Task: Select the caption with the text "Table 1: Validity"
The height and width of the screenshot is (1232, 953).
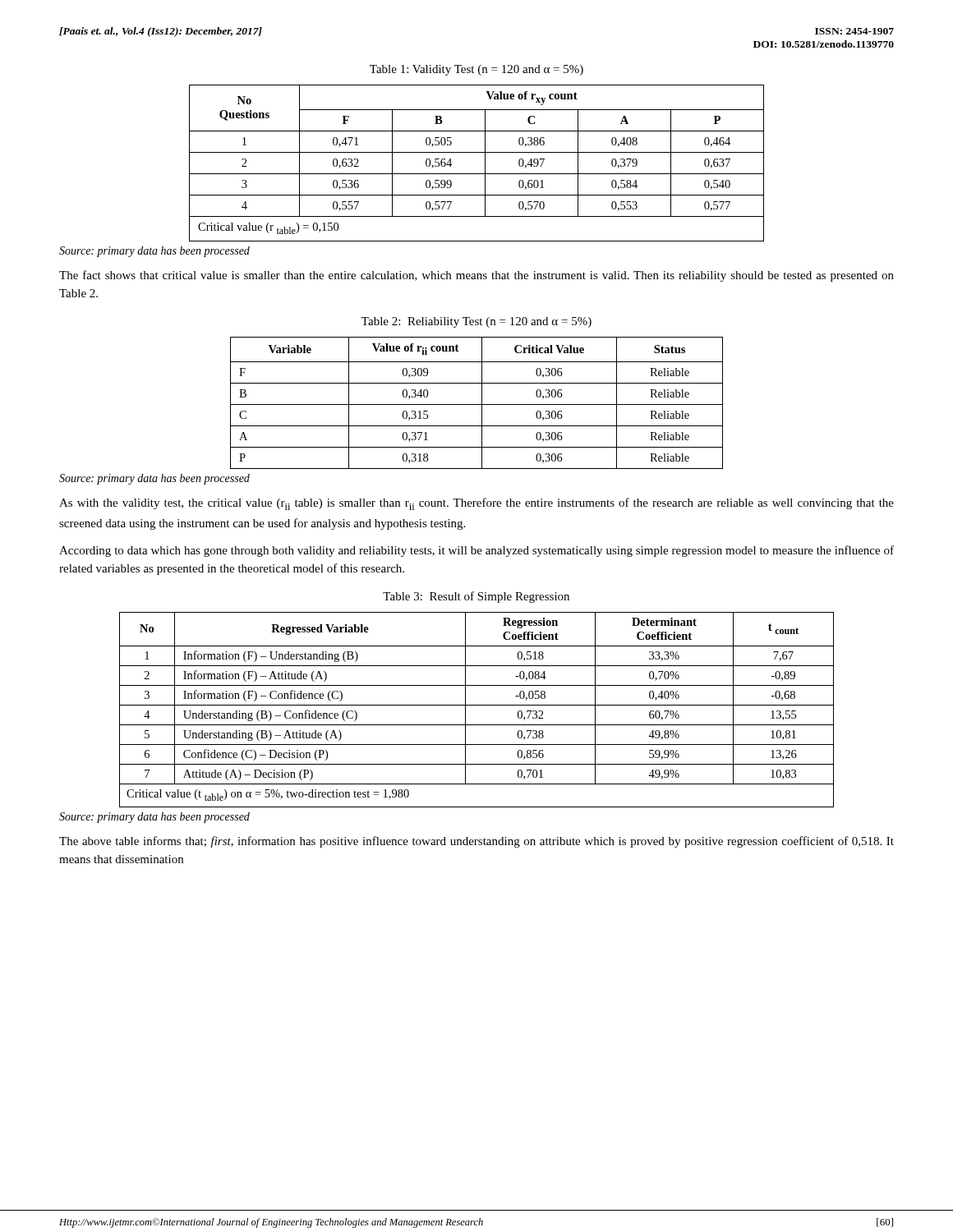Action: (x=476, y=69)
